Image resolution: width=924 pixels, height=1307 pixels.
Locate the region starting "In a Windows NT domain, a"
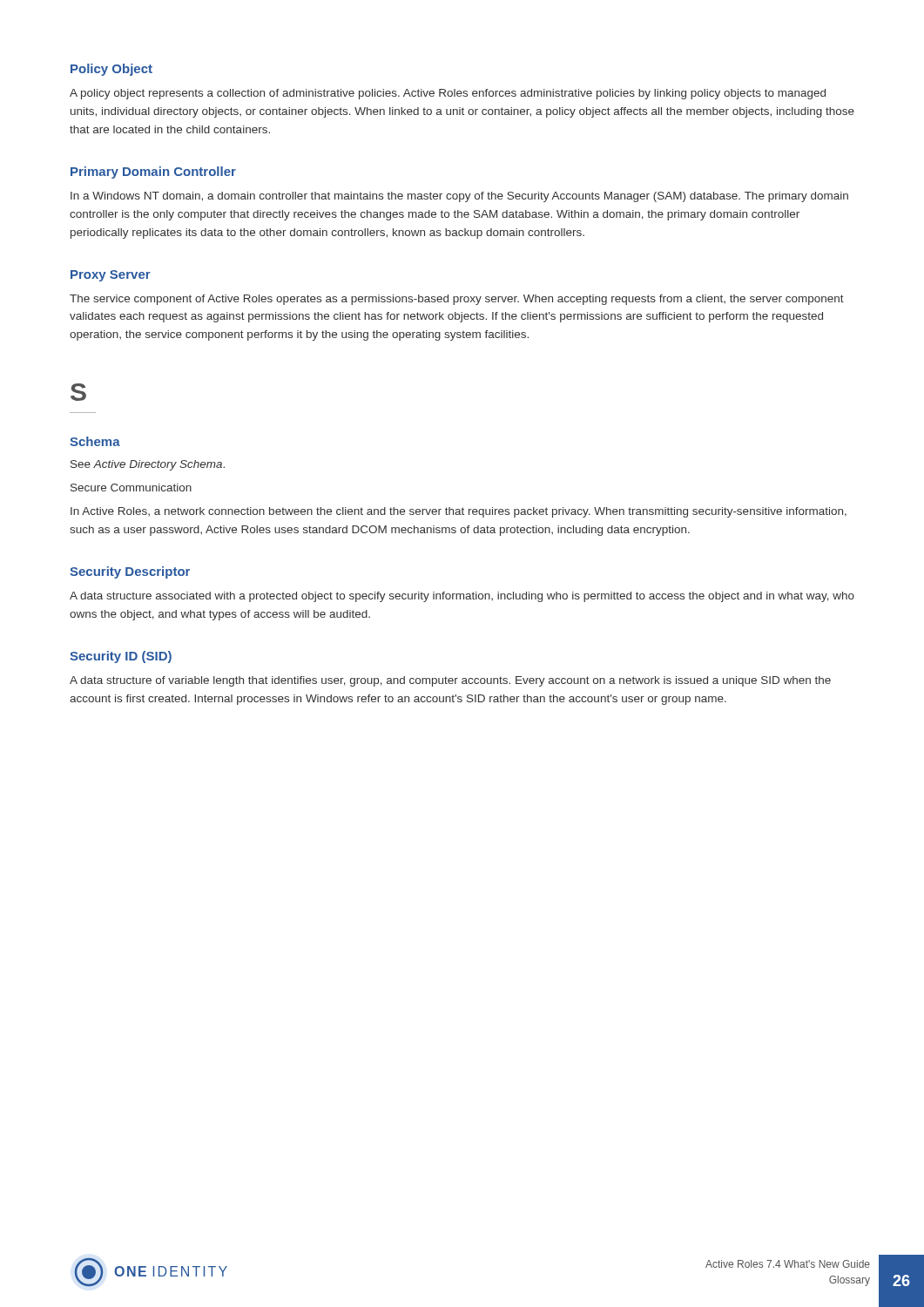(x=459, y=214)
